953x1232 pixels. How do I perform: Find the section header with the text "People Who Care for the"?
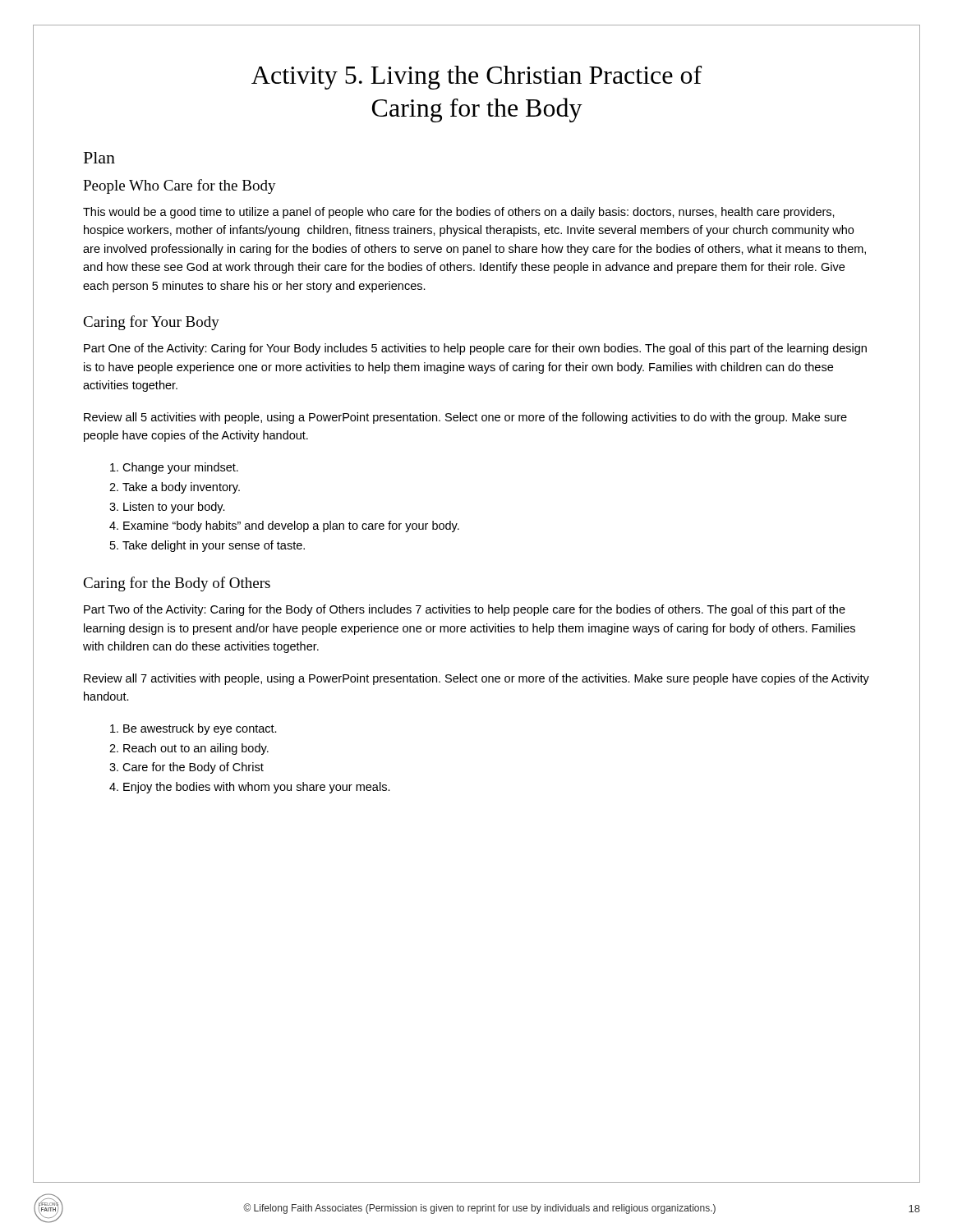(180, 186)
